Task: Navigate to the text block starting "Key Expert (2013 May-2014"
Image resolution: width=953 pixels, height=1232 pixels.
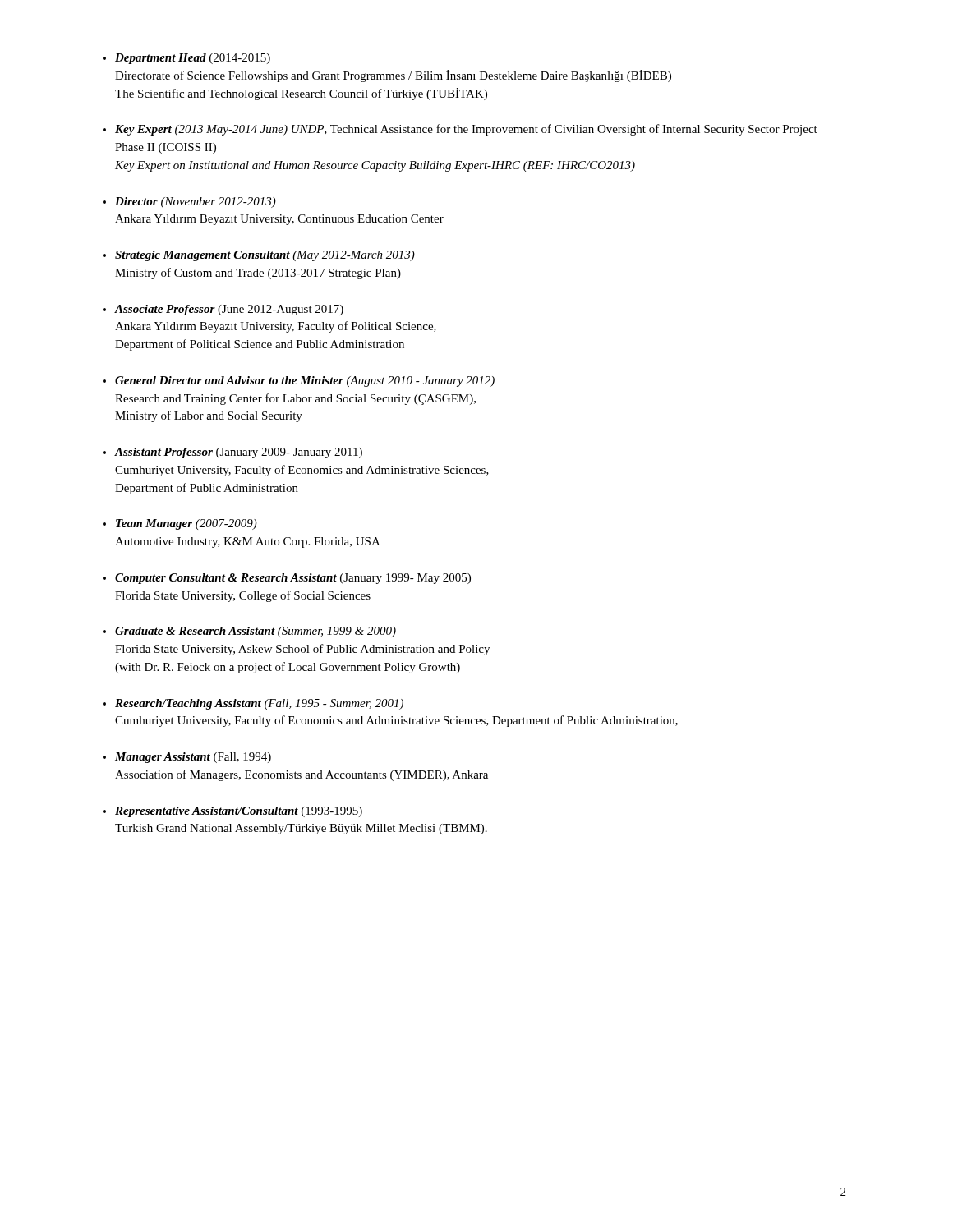Action: [466, 130]
